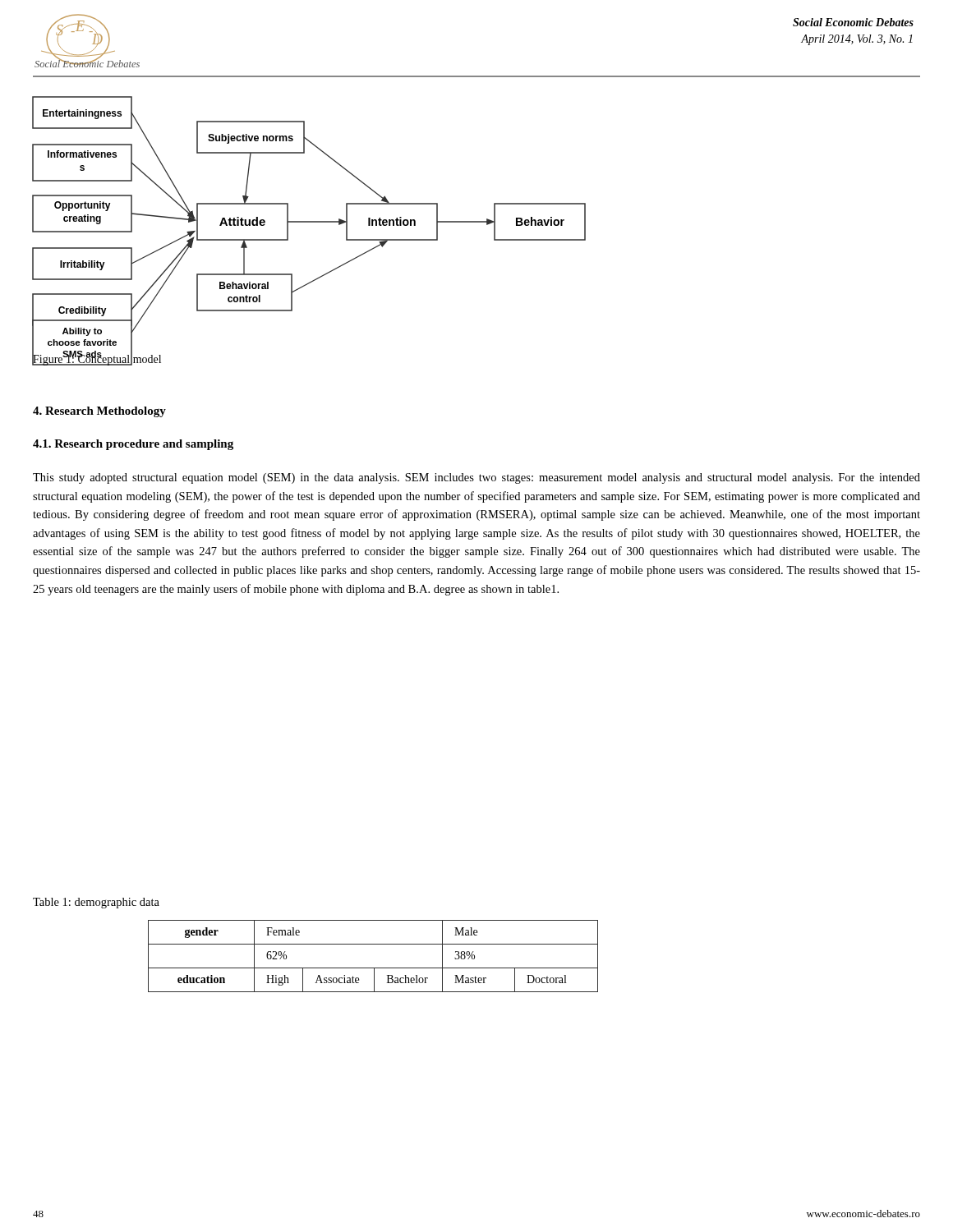Point to "Table 1: demographic data"

[96, 902]
